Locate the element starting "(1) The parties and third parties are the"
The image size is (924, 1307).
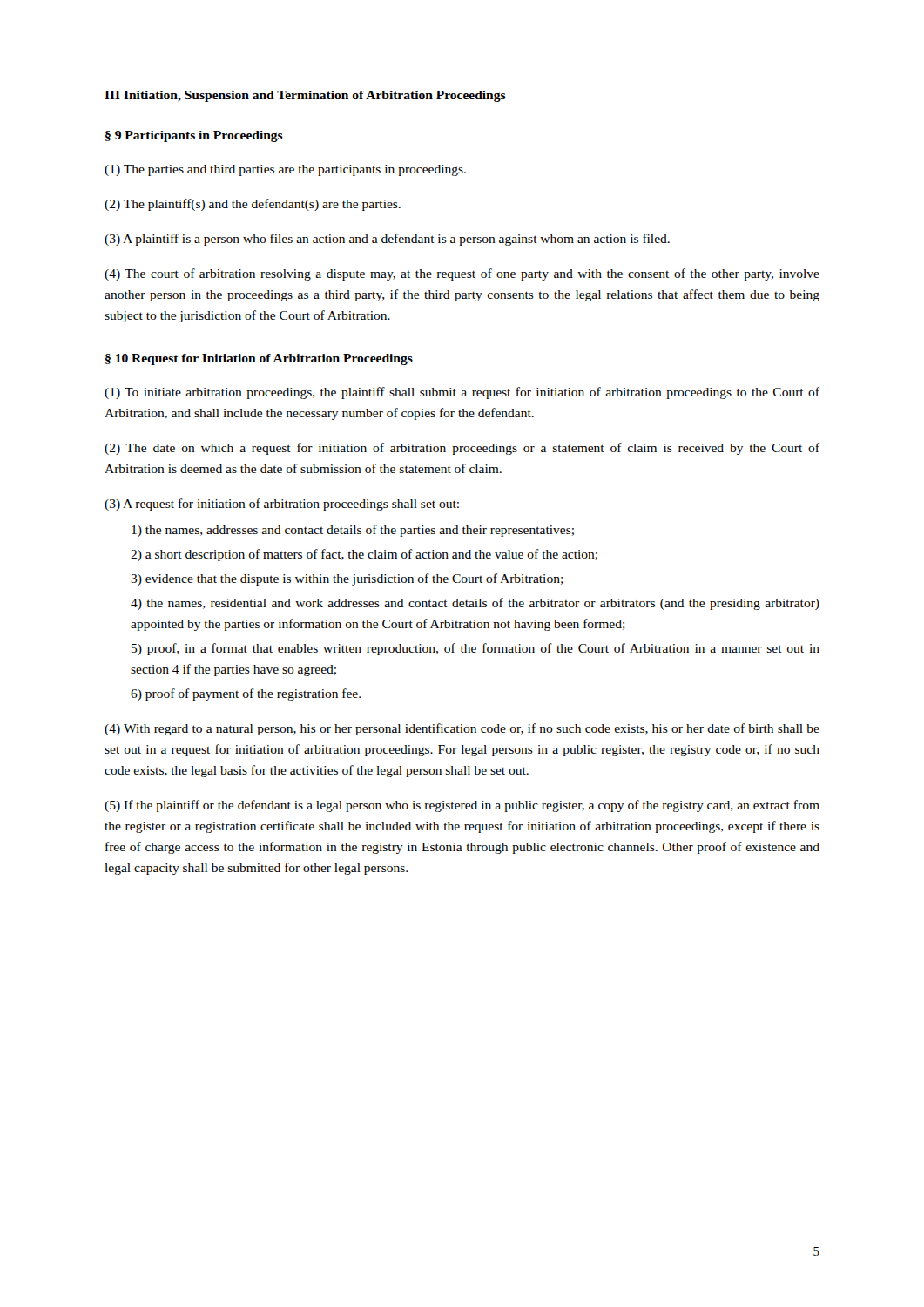click(286, 169)
